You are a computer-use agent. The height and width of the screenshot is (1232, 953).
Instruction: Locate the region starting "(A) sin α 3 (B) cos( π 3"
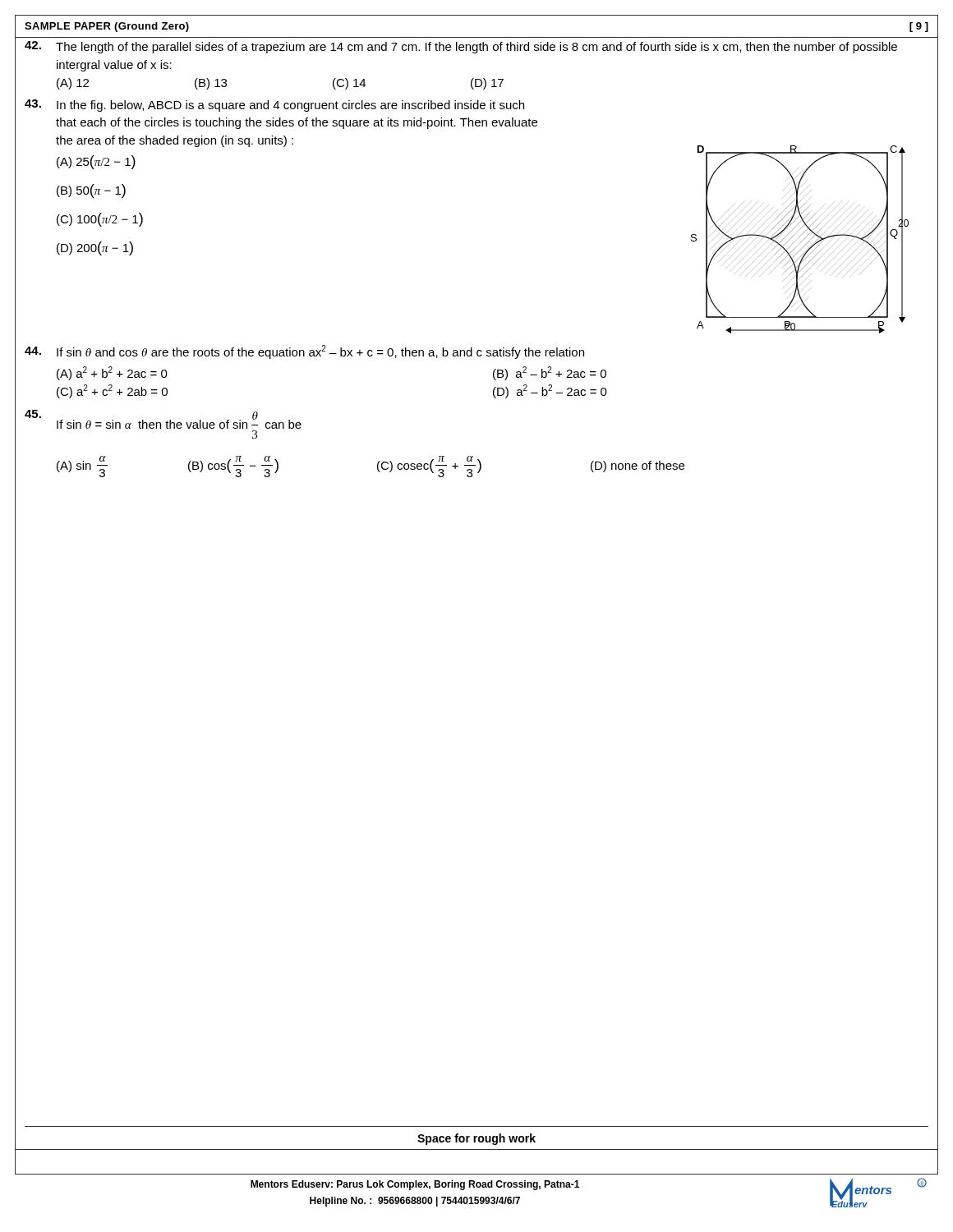click(370, 465)
